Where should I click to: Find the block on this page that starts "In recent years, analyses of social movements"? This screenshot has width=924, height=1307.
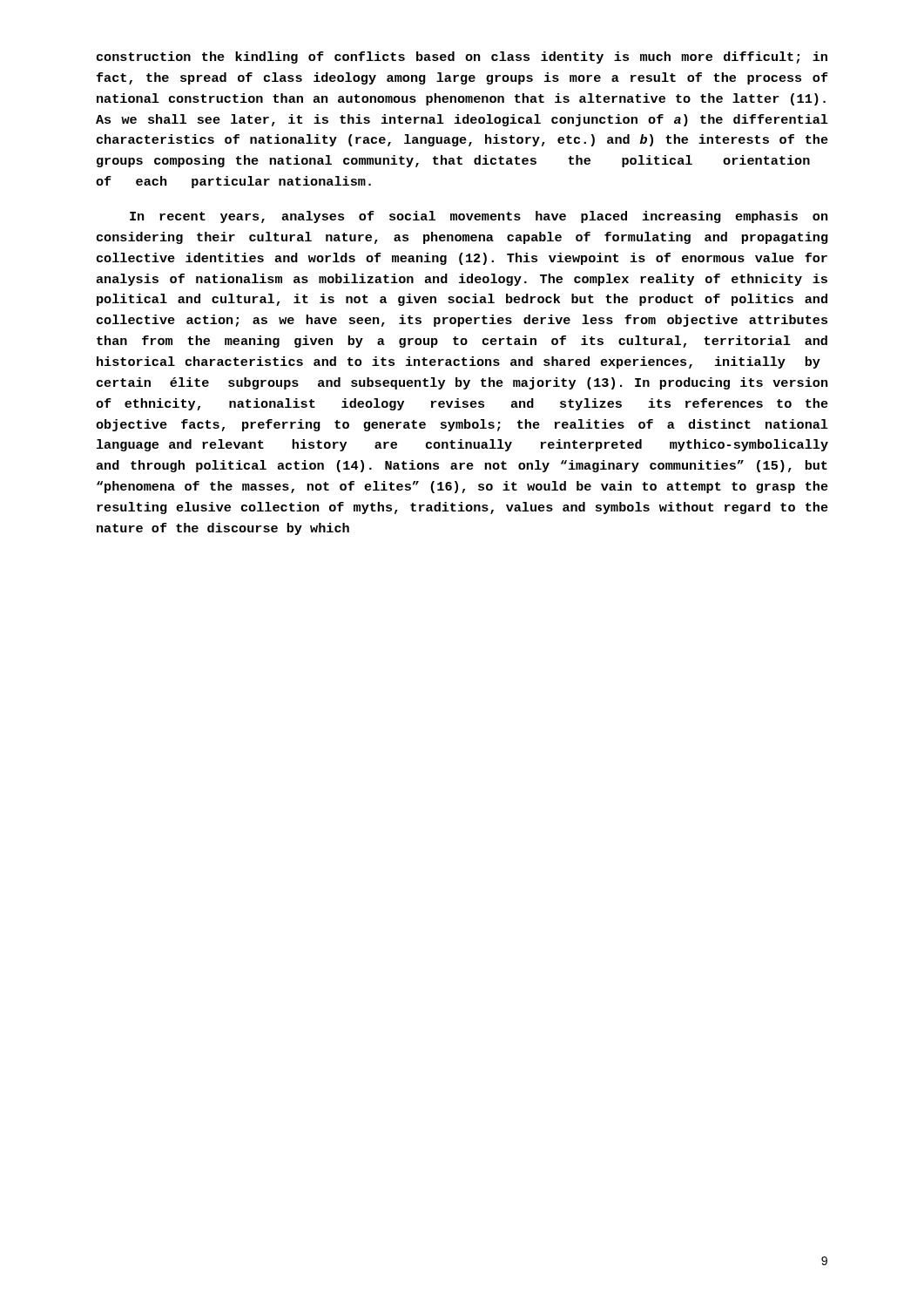point(462,374)
